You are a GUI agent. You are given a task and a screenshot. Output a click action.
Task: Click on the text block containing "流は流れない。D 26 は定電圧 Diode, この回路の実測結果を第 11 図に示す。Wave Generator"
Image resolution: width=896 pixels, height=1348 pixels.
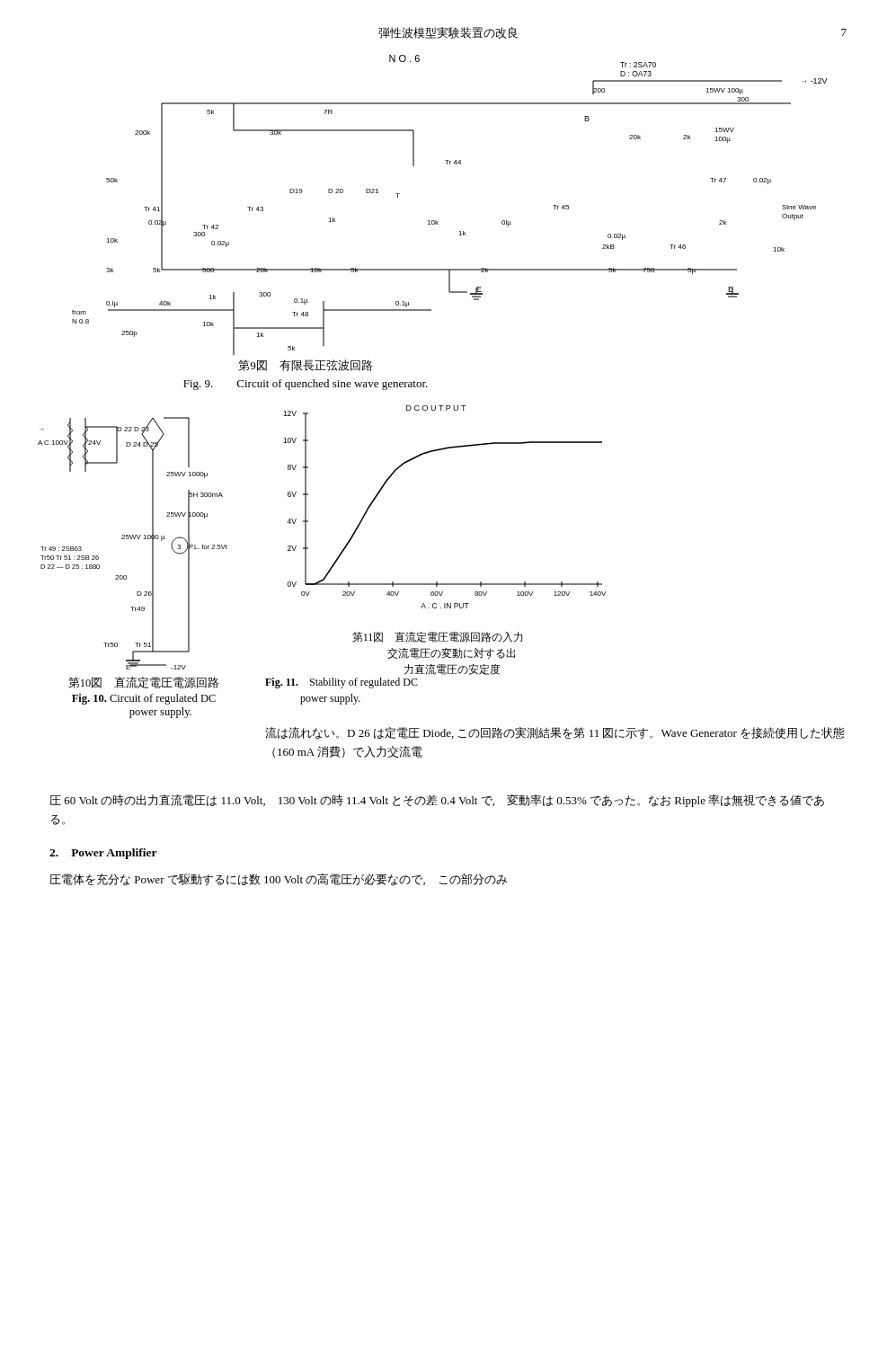coord(555,743)
